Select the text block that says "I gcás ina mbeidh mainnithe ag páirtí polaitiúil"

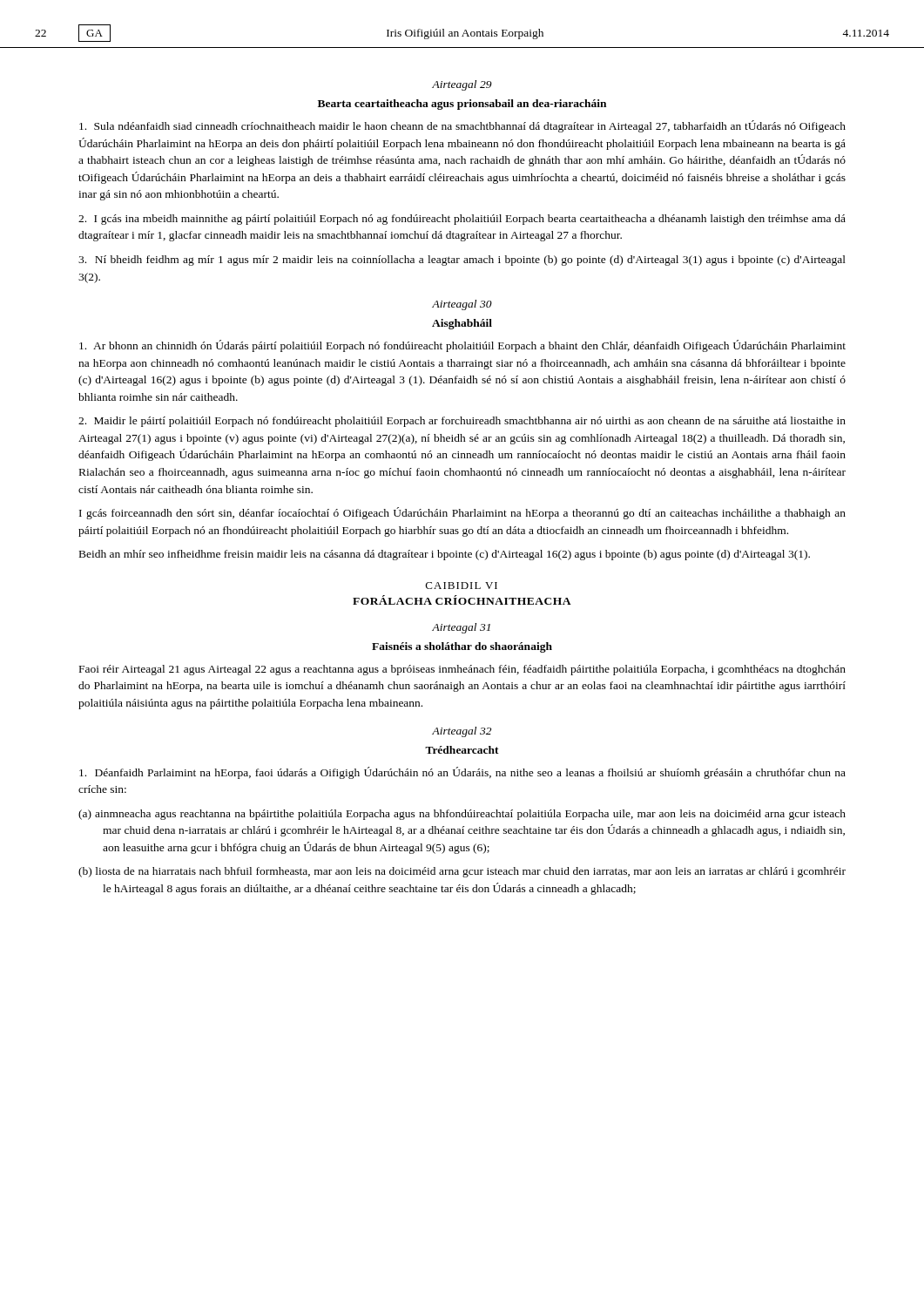click(x=462, y=227)
